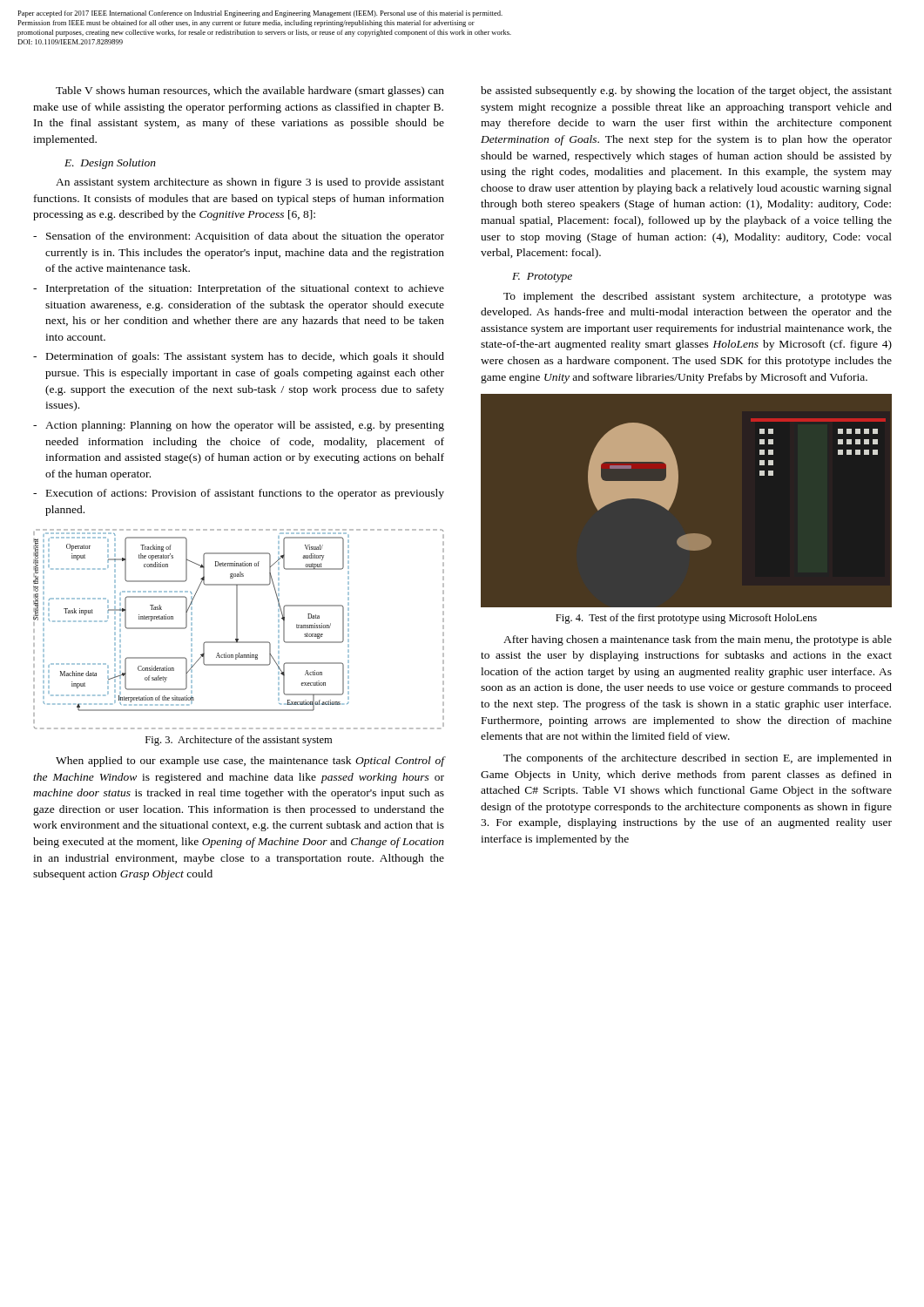924x1307 pixels.
Task: Navigate to the element starting "When applied to our example use case, the"
Action: [x=239, y=817]
